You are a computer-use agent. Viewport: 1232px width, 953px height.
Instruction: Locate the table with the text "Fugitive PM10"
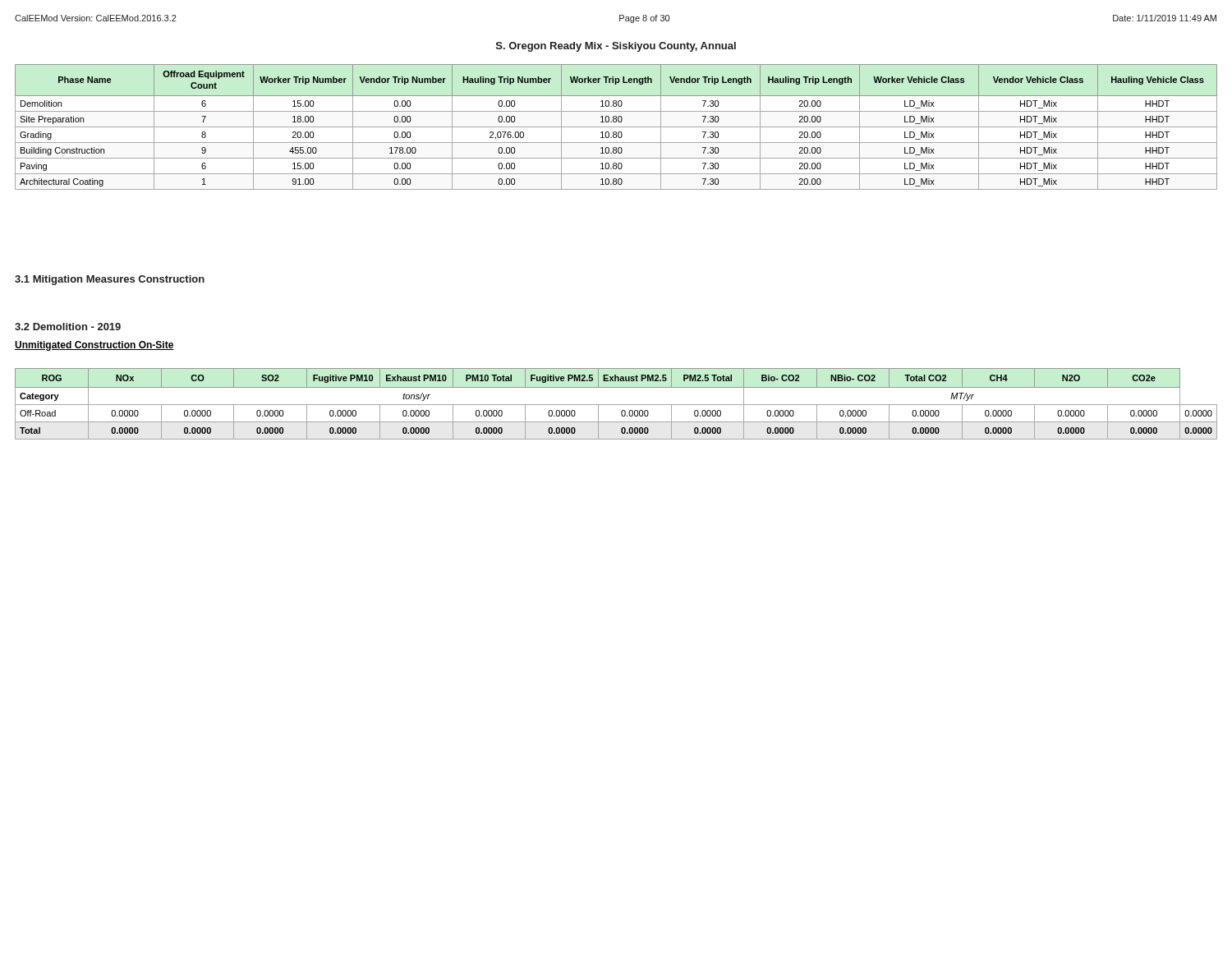click(616, 404)
